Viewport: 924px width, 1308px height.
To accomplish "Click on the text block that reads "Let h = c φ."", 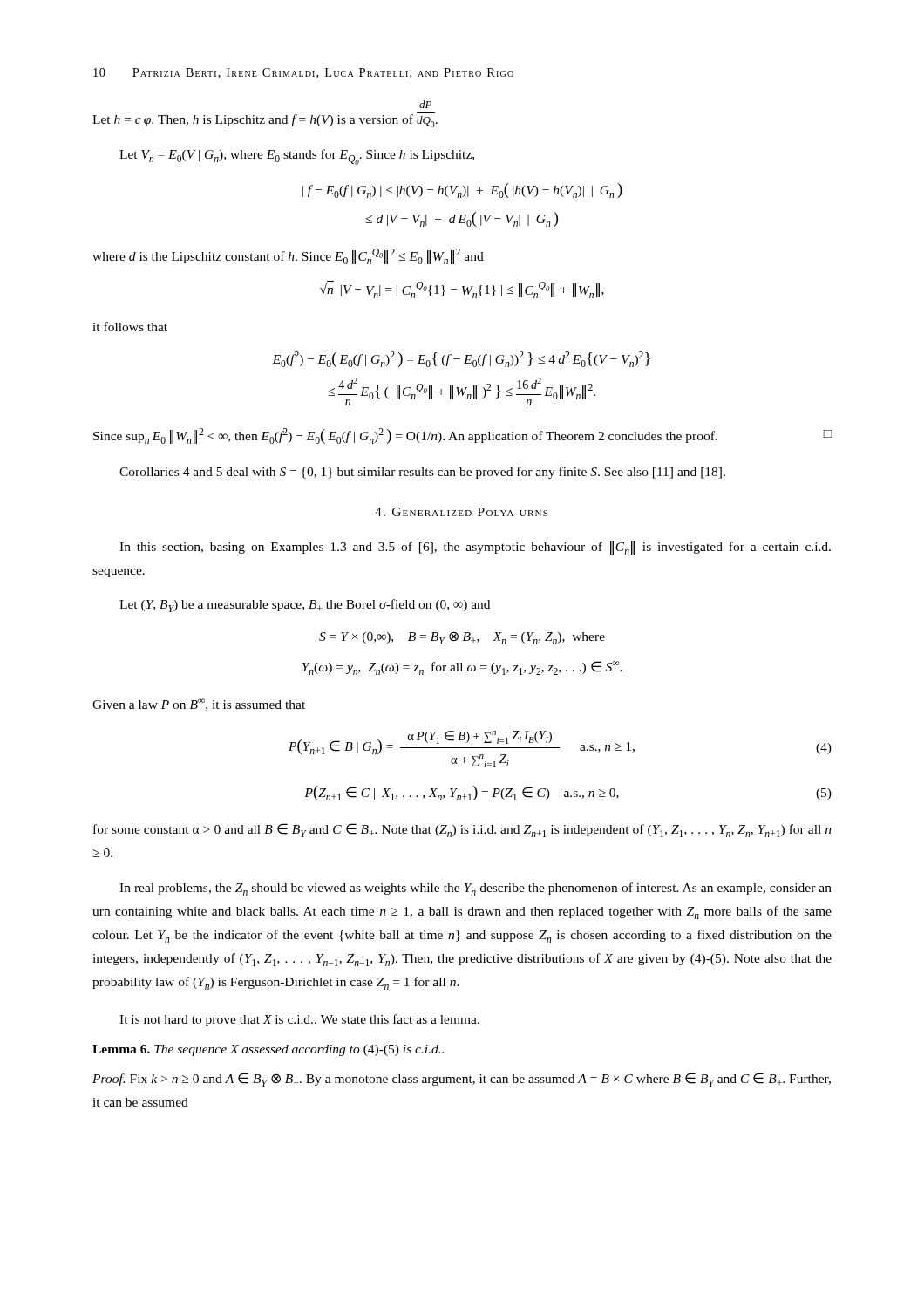I will tap(425, 104).
